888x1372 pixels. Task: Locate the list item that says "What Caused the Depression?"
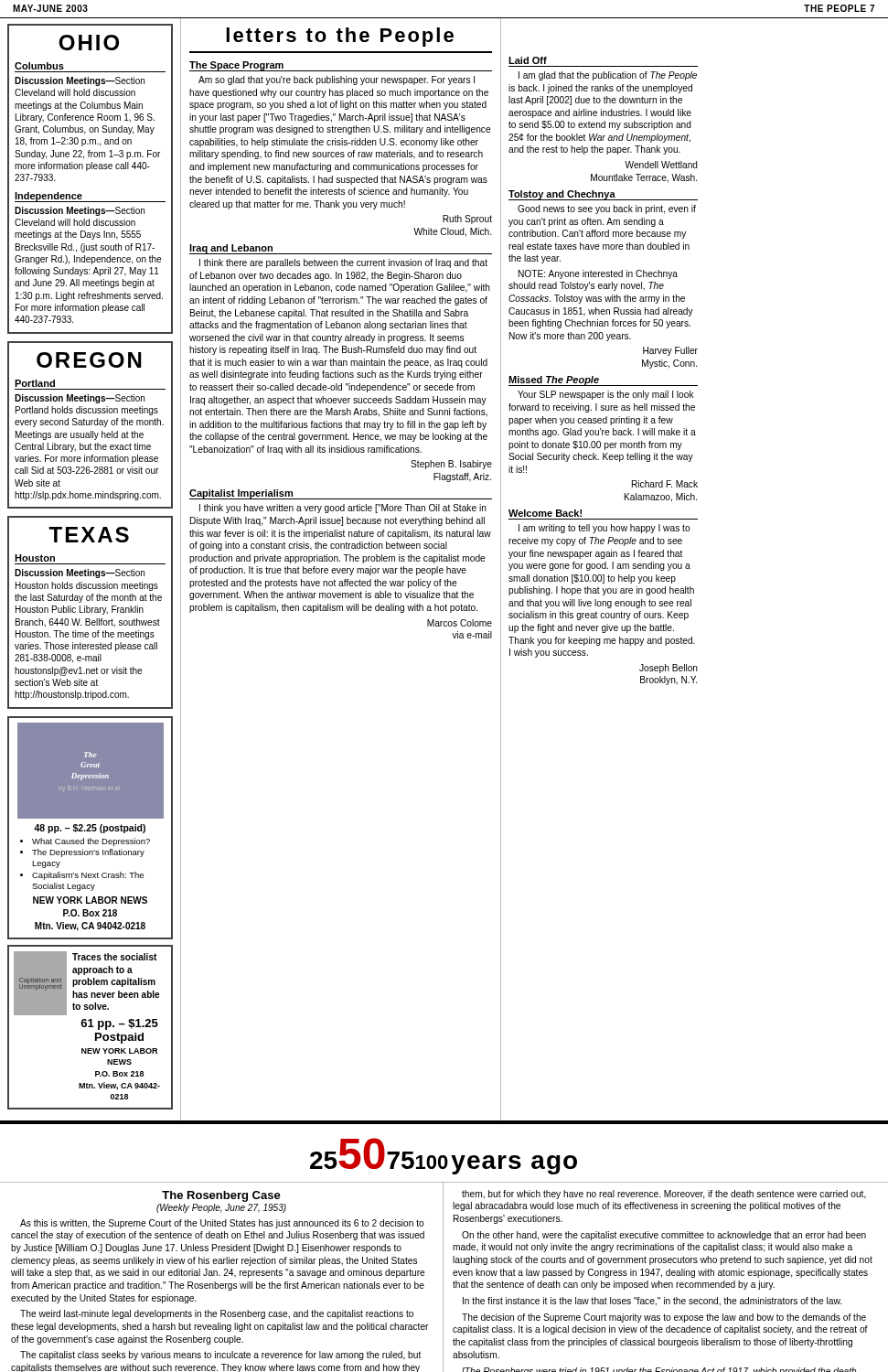(91, 841)
